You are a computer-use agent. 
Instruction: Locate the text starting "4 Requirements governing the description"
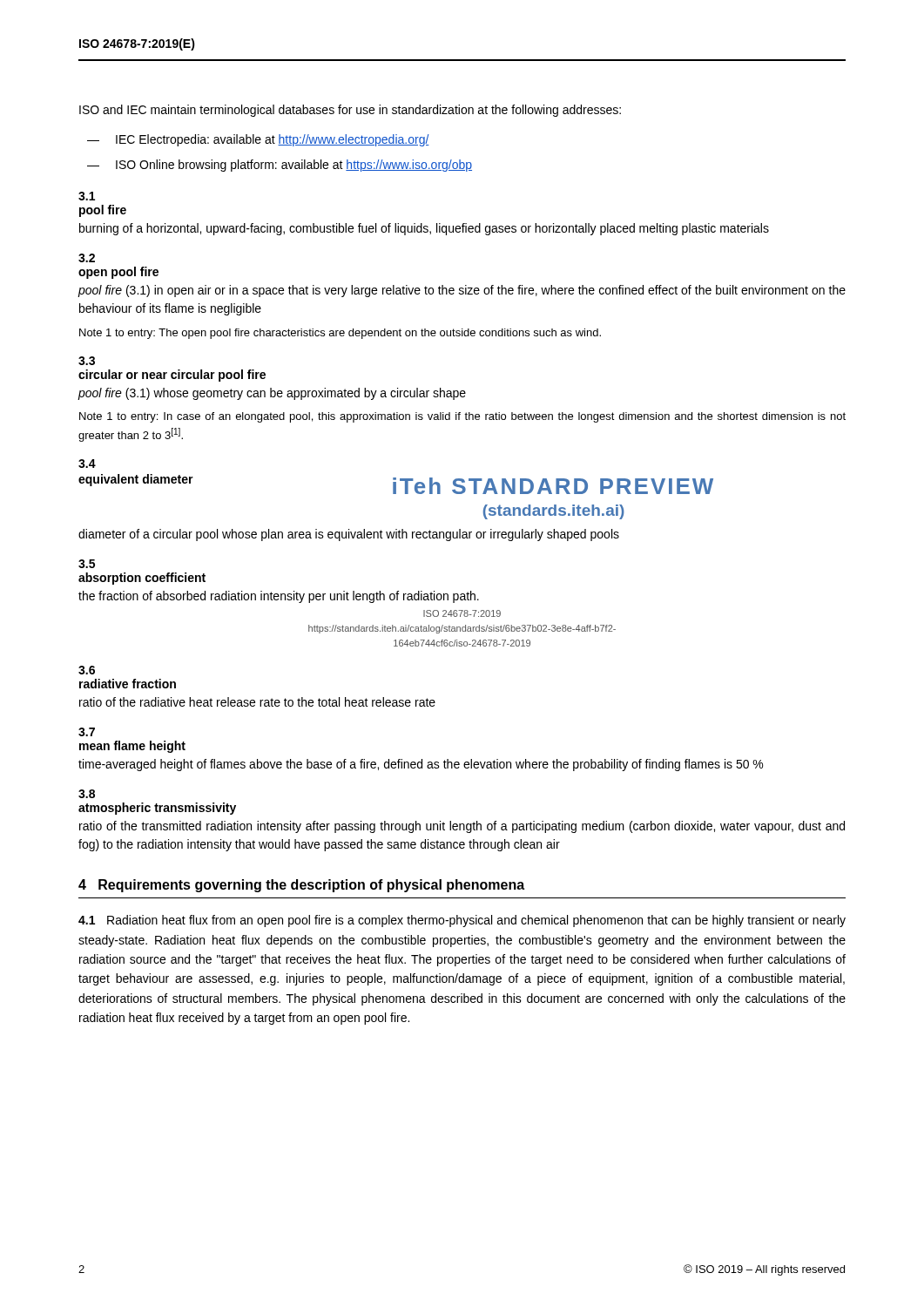(301, 885)
